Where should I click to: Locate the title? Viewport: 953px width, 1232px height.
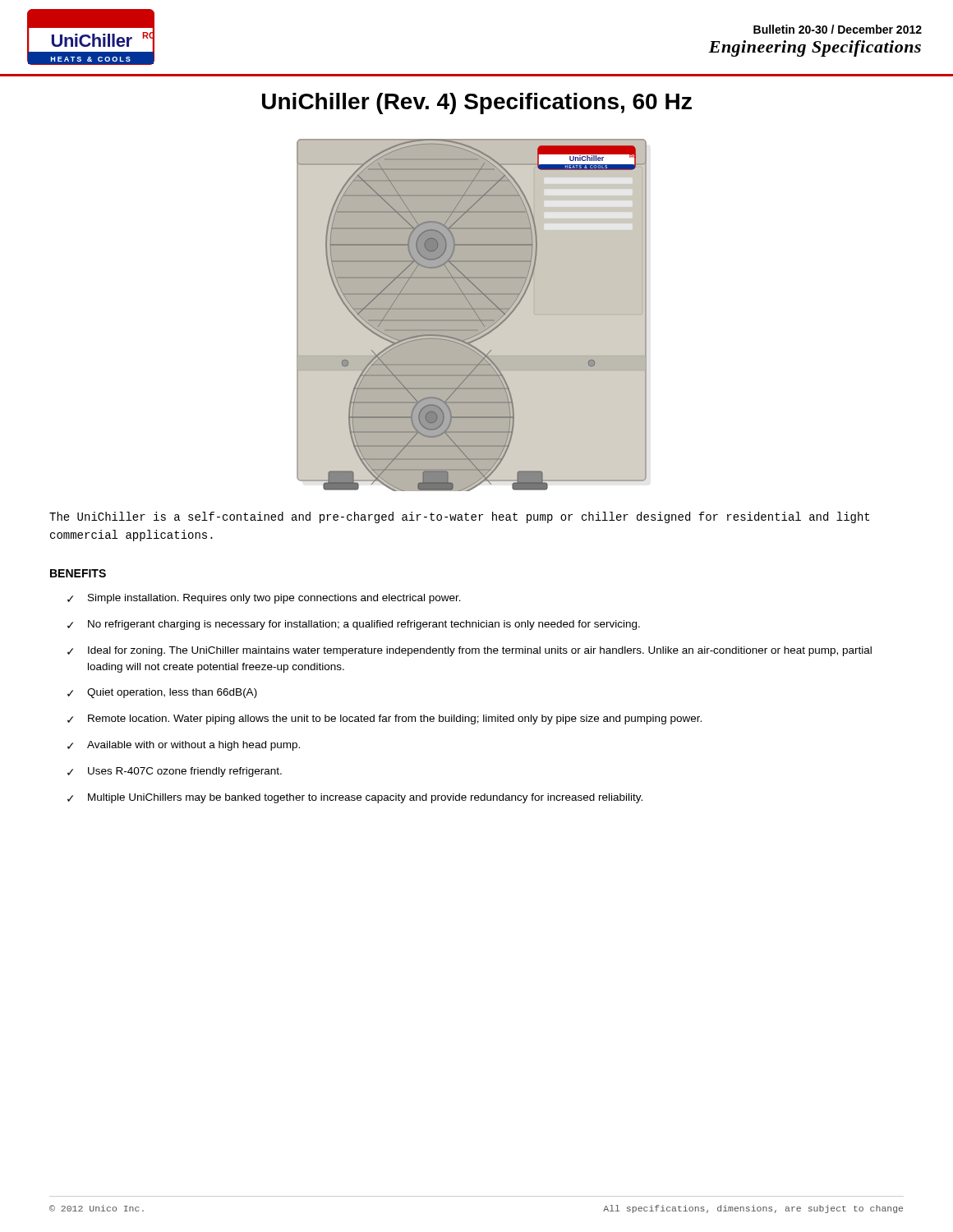point(476,101)
